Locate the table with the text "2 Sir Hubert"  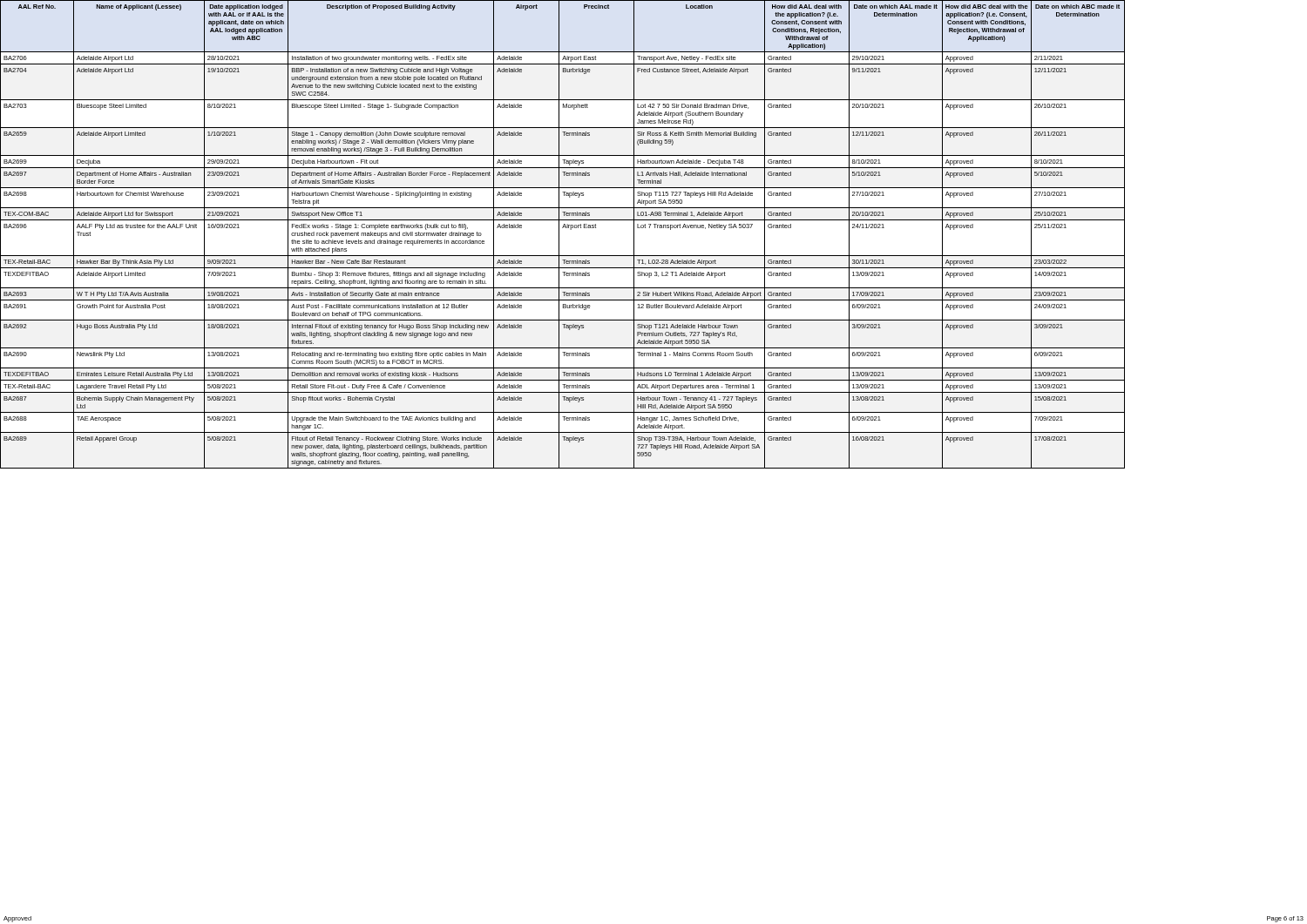[654, 454]
